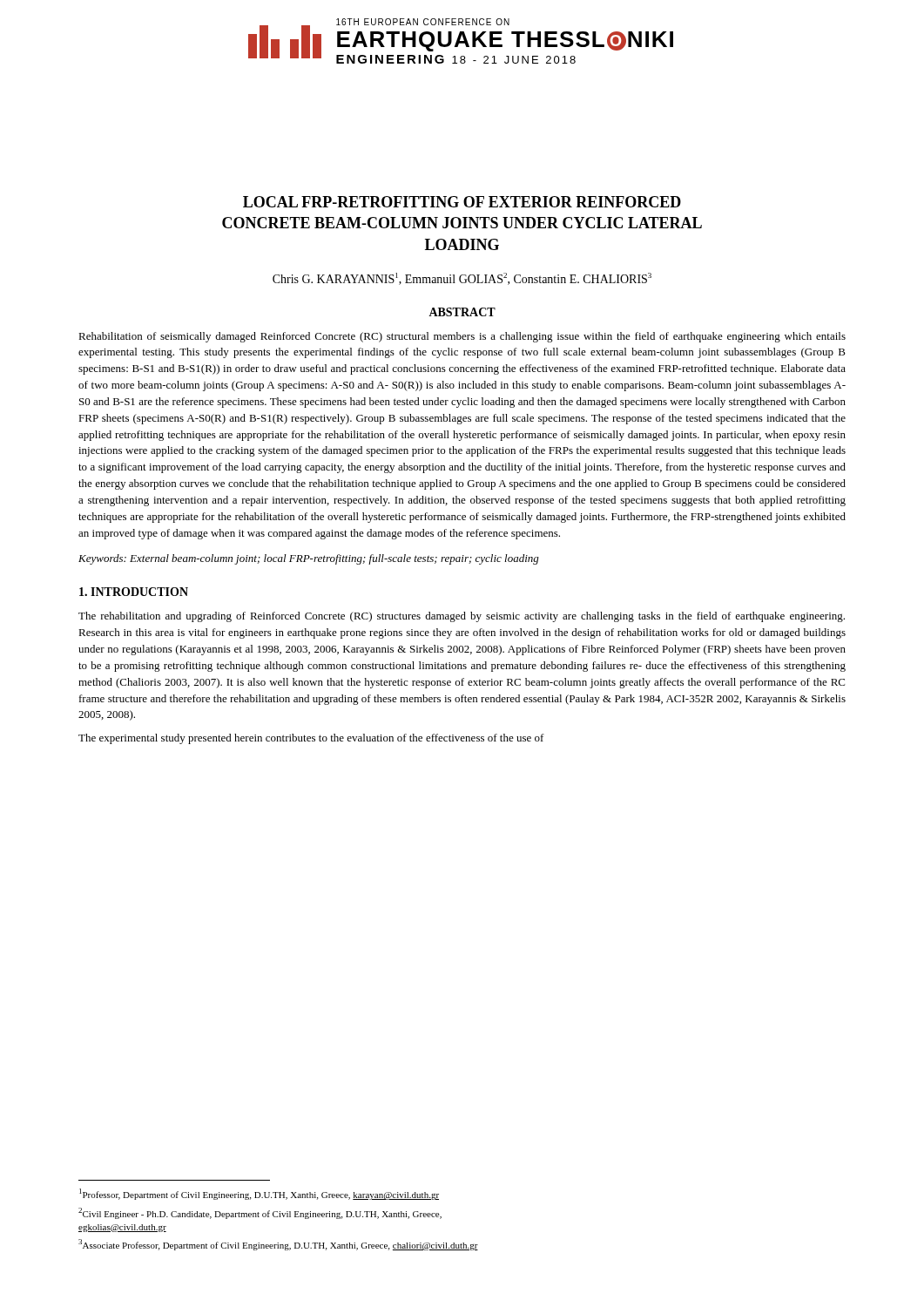Locate the block of text that opens with "The rehabilitation and"
924x1307 pixels.
coord(462,665)
